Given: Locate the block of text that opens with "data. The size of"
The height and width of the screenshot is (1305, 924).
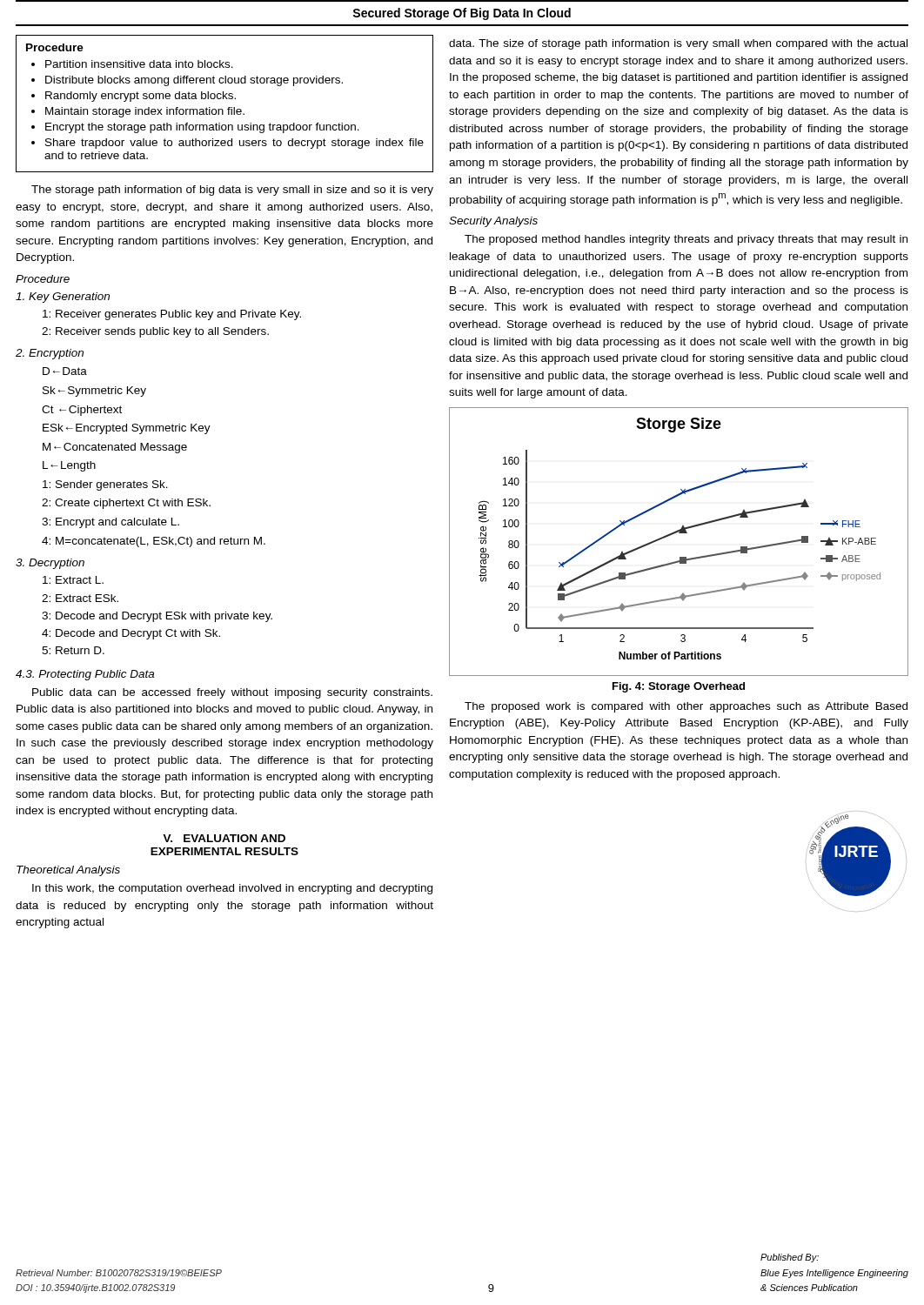Looking at the screenshot, I should click(679, 121).
